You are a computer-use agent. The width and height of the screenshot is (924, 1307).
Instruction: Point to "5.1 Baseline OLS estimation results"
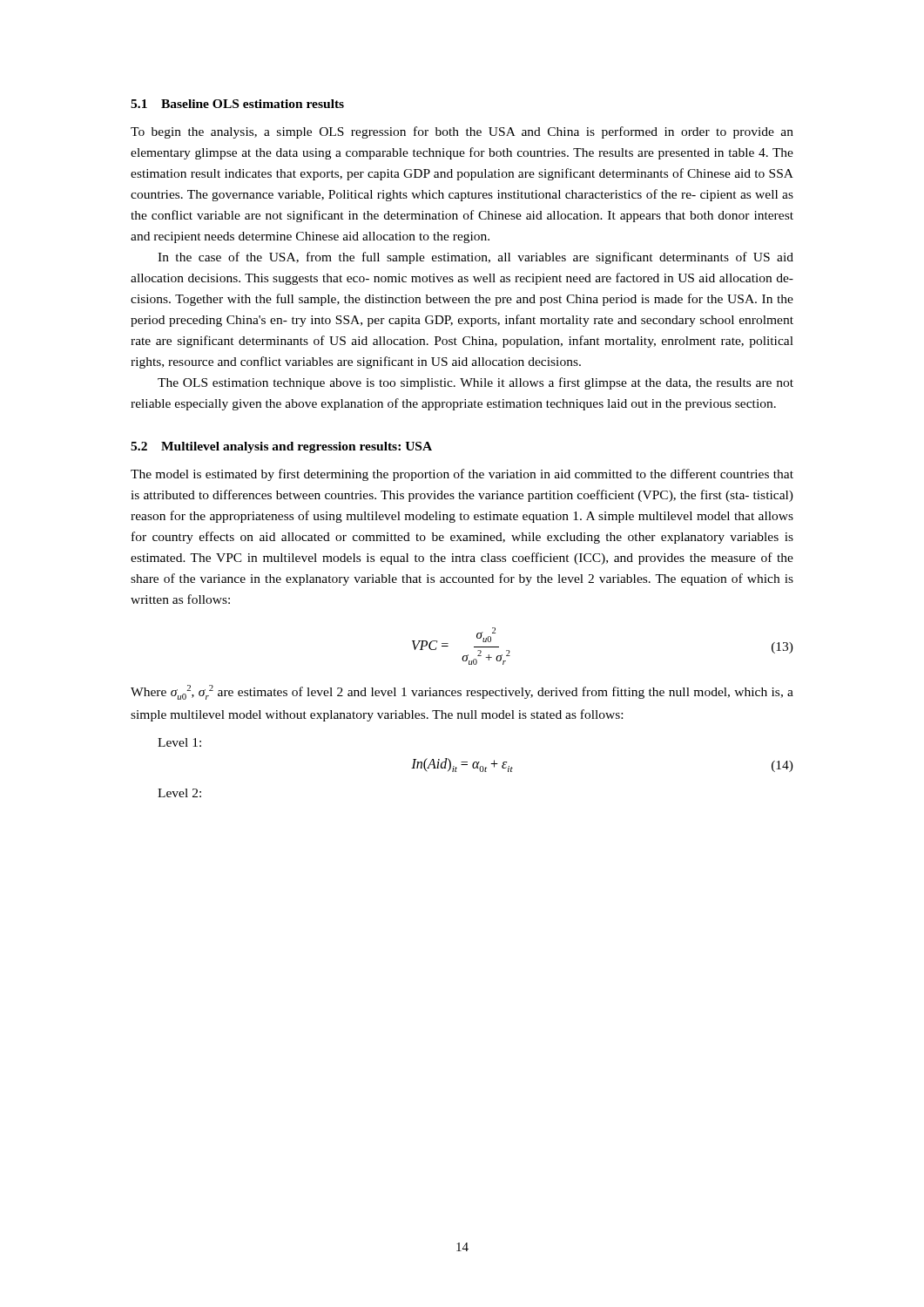pyautogui.click(x=237, y=103)
